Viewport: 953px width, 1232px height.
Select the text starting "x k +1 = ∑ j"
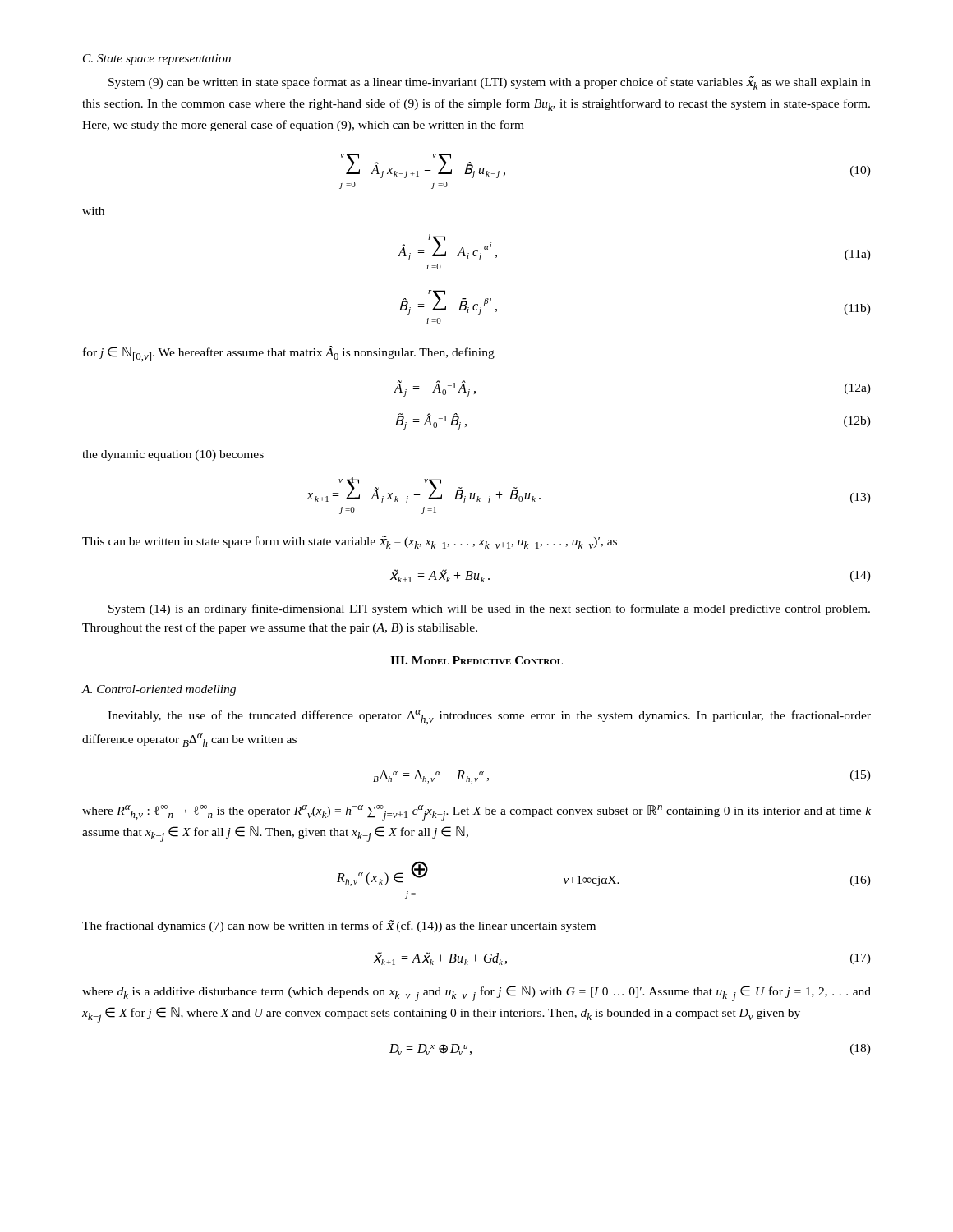click(x=434, y=490)
